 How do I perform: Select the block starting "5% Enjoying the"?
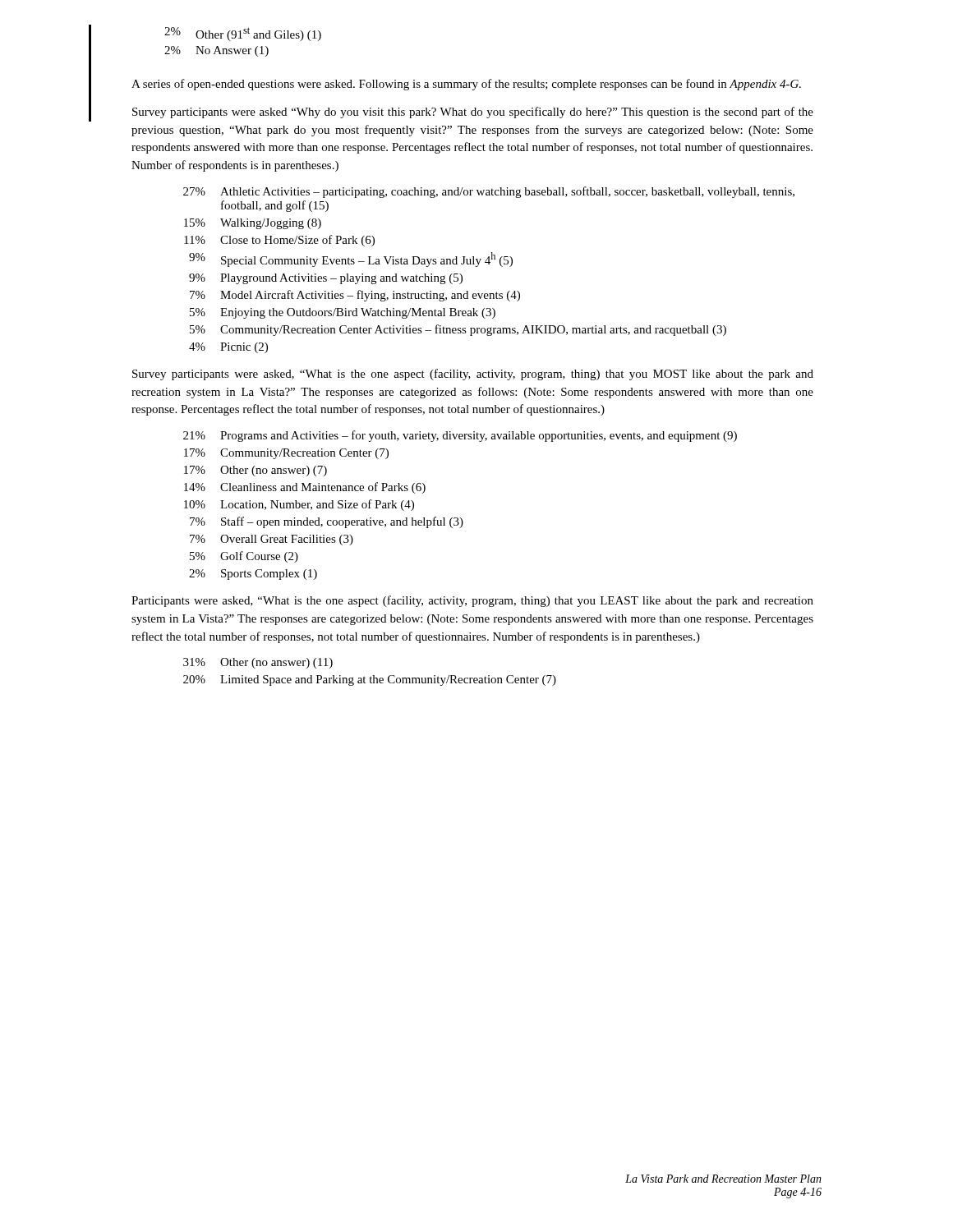(485, 312)
